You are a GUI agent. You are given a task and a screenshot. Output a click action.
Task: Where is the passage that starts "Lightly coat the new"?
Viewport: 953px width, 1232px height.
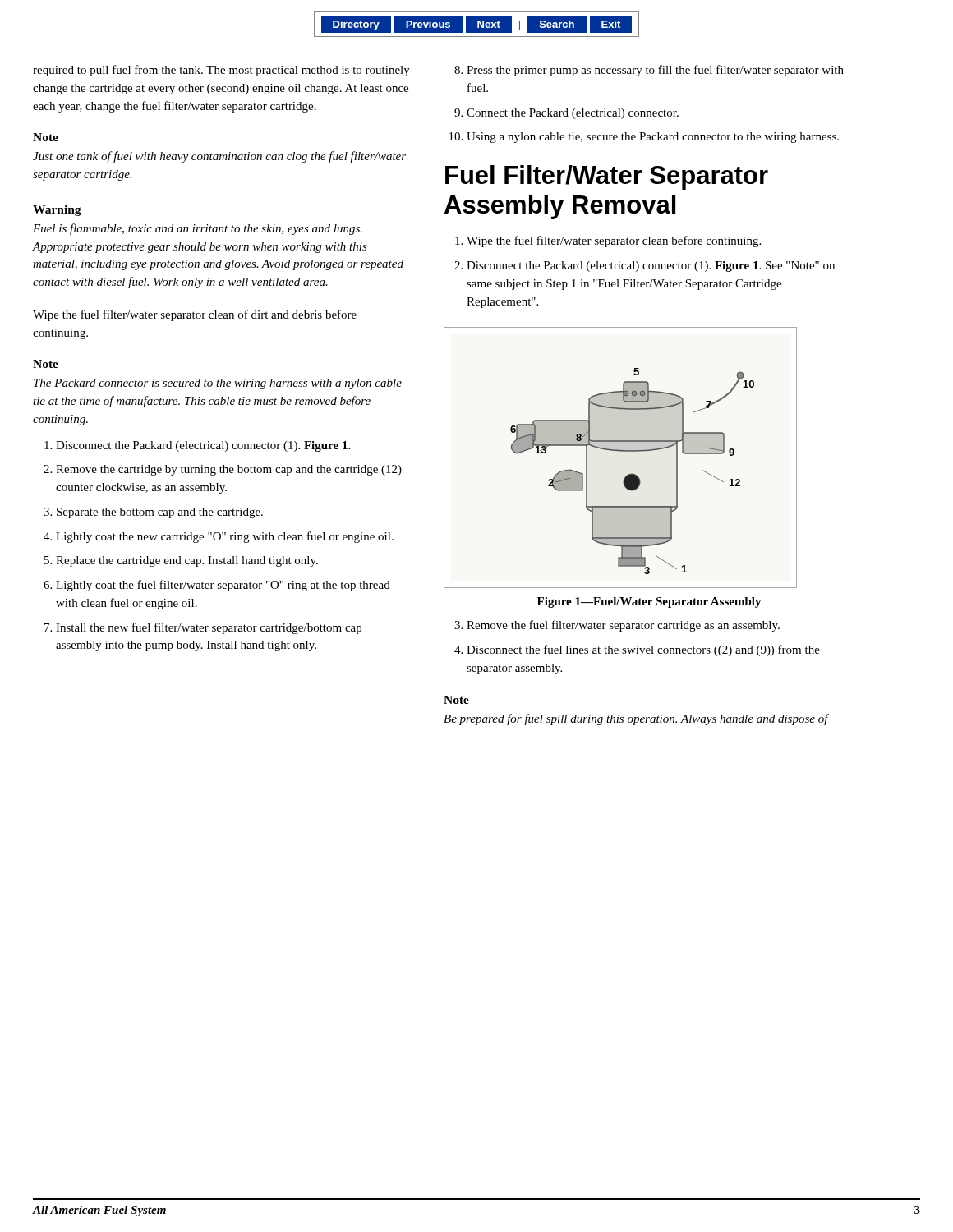pyautogui.click(x=225, y=536)
